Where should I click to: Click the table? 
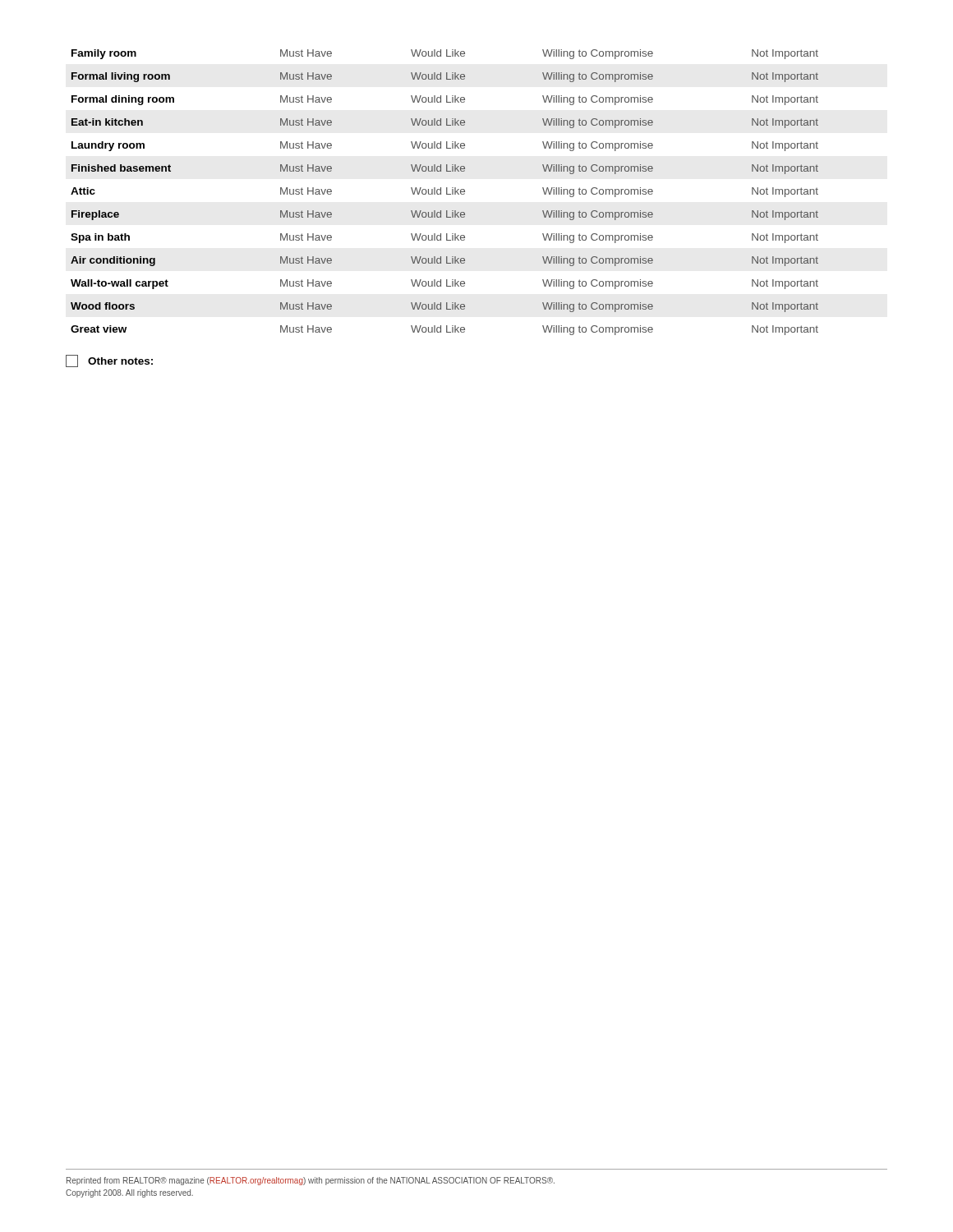click(476, 191)
